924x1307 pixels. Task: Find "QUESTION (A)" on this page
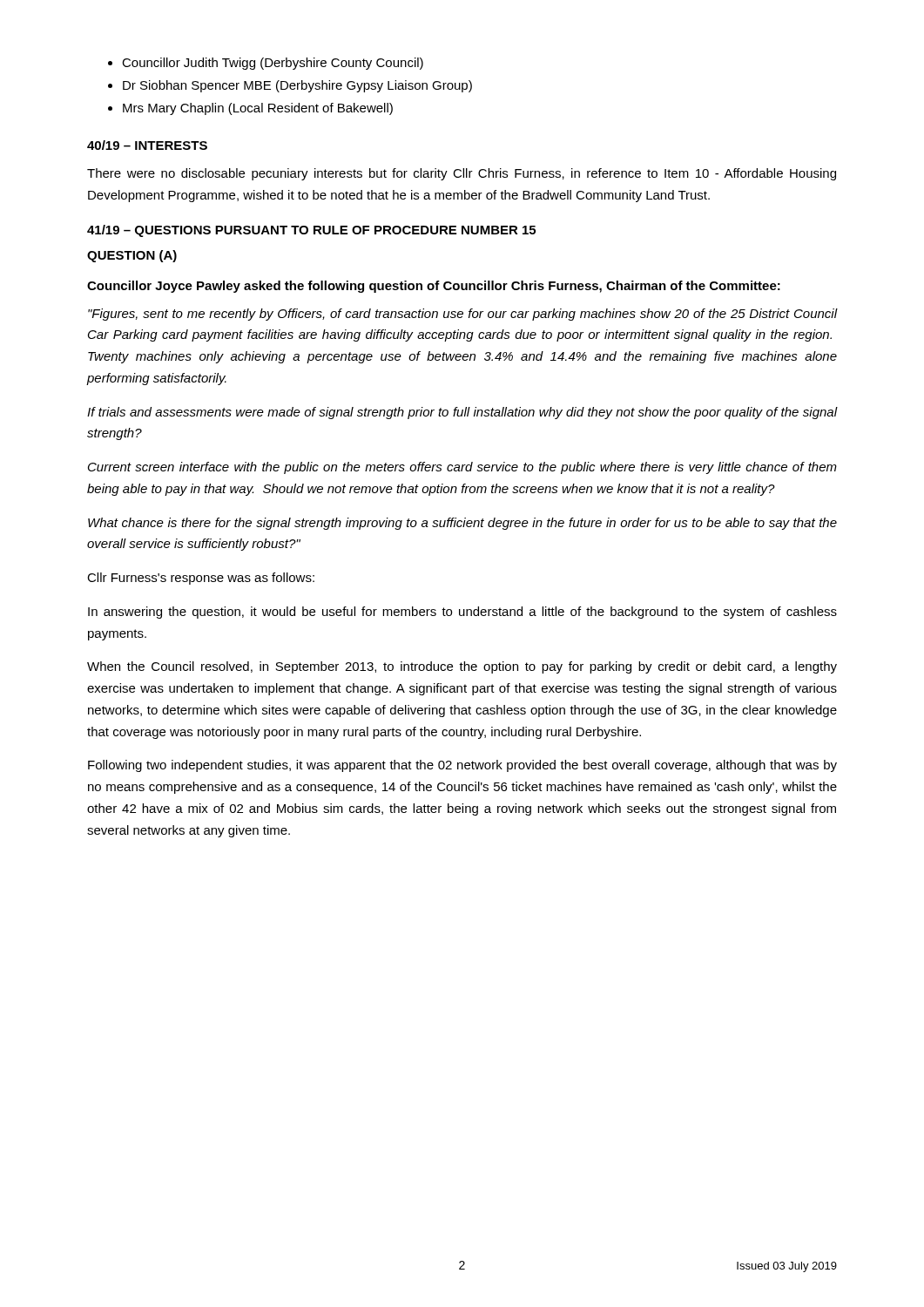point(132,254)
